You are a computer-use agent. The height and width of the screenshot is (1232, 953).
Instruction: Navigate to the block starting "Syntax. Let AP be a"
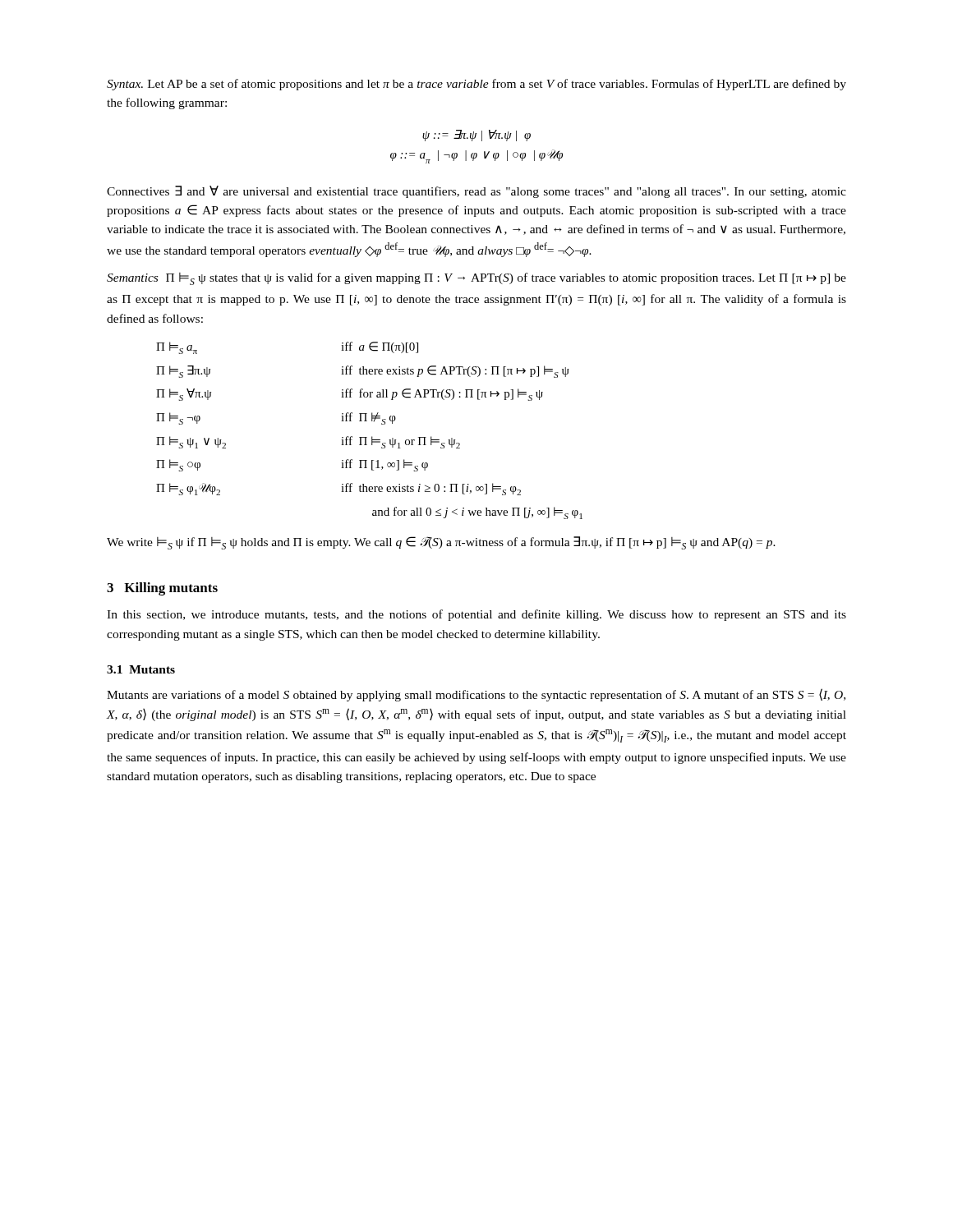(x=476, y=93)
